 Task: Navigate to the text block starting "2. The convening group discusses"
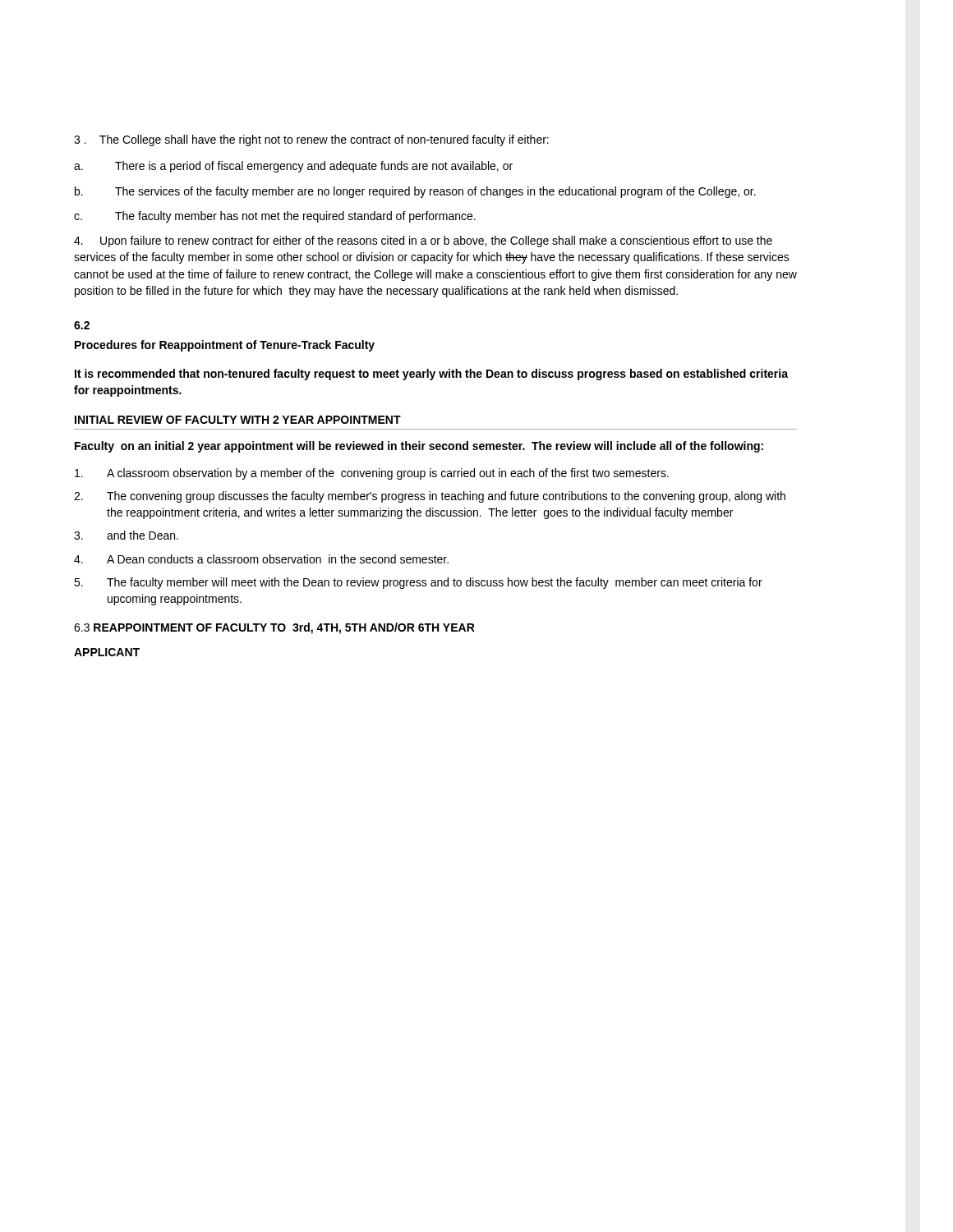pos(435,504)
